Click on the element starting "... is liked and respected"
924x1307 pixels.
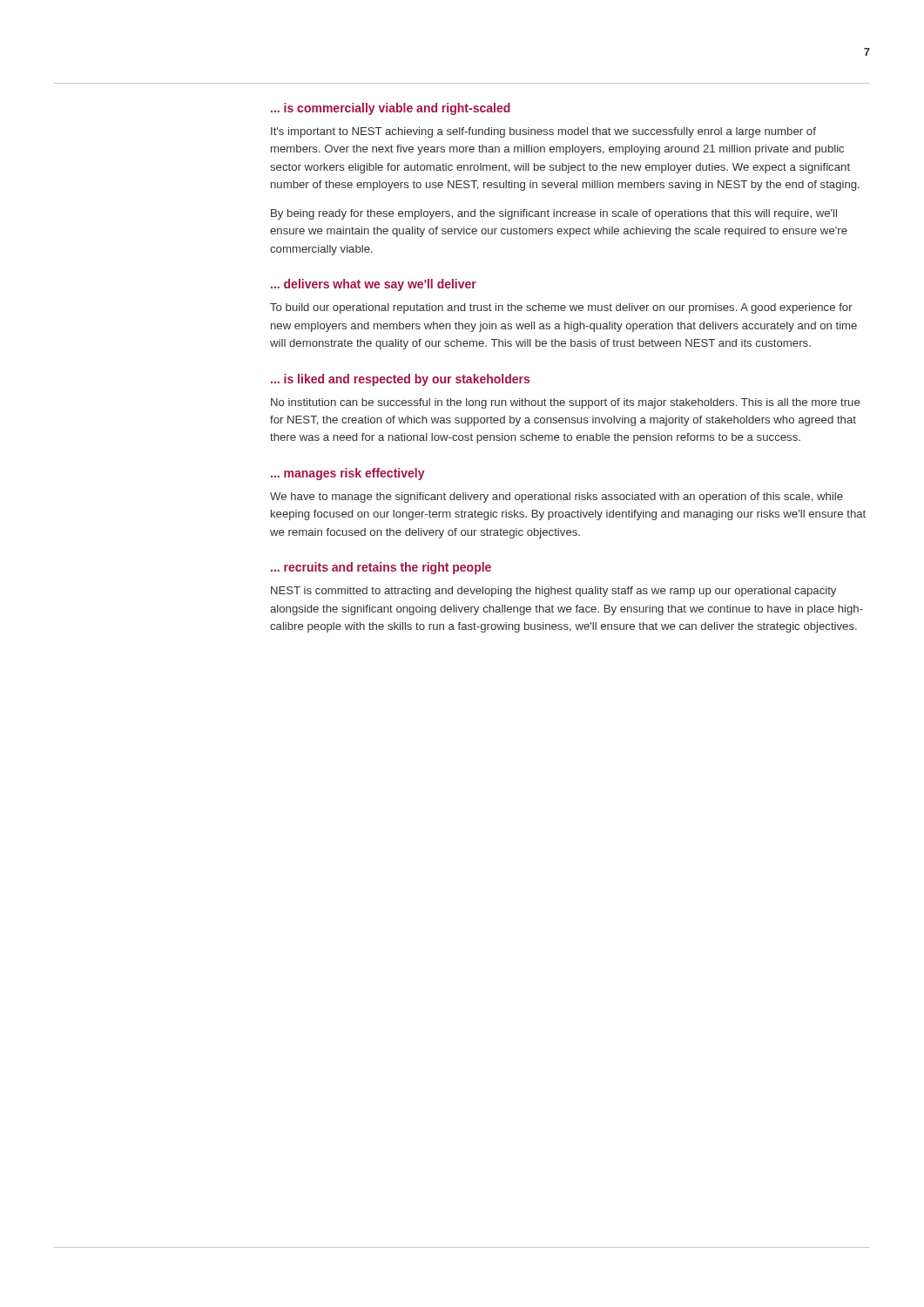pyautogui.click(x=400, y=379)
